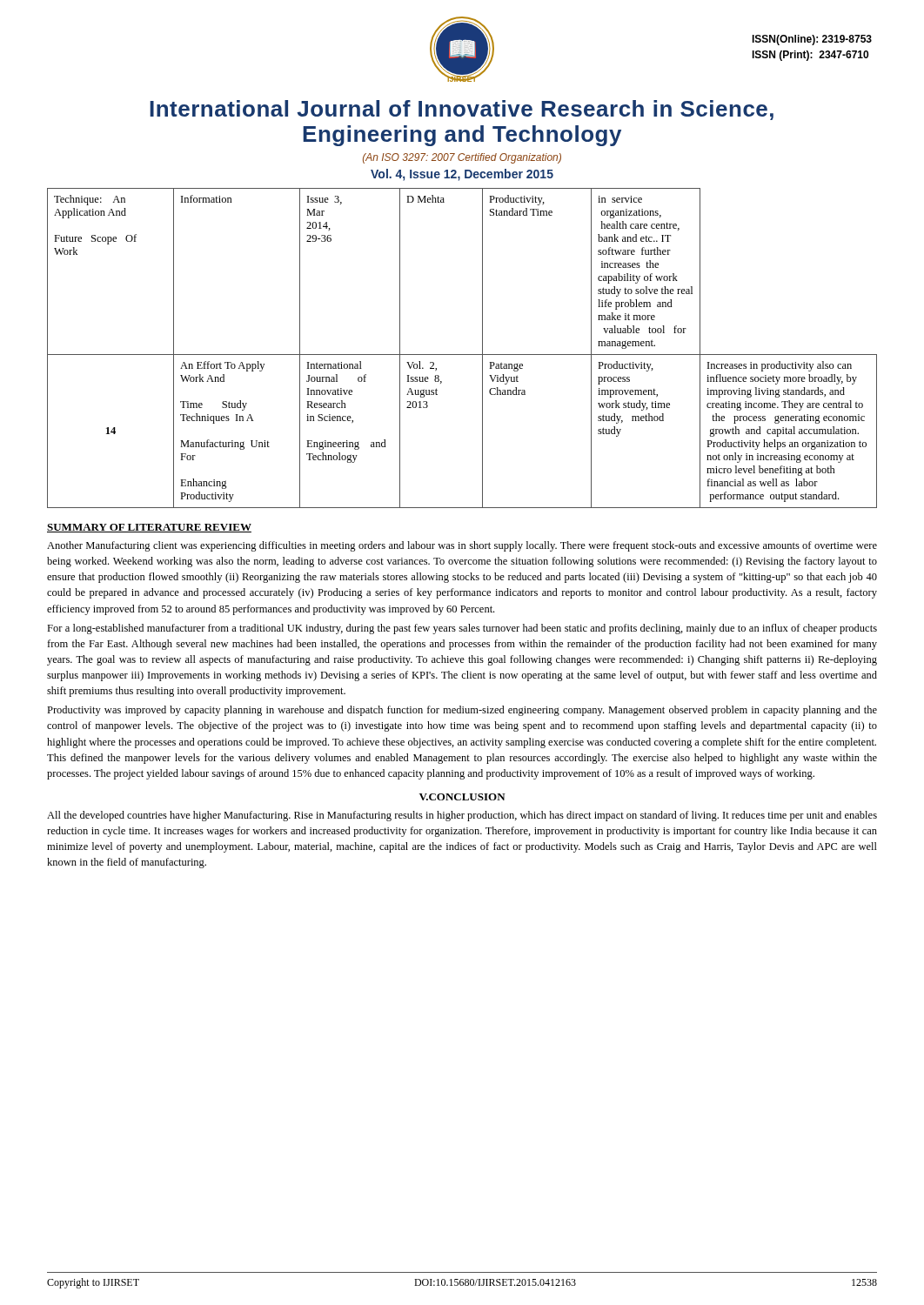Find the logo
The image size is (924, 1305).
462,52
